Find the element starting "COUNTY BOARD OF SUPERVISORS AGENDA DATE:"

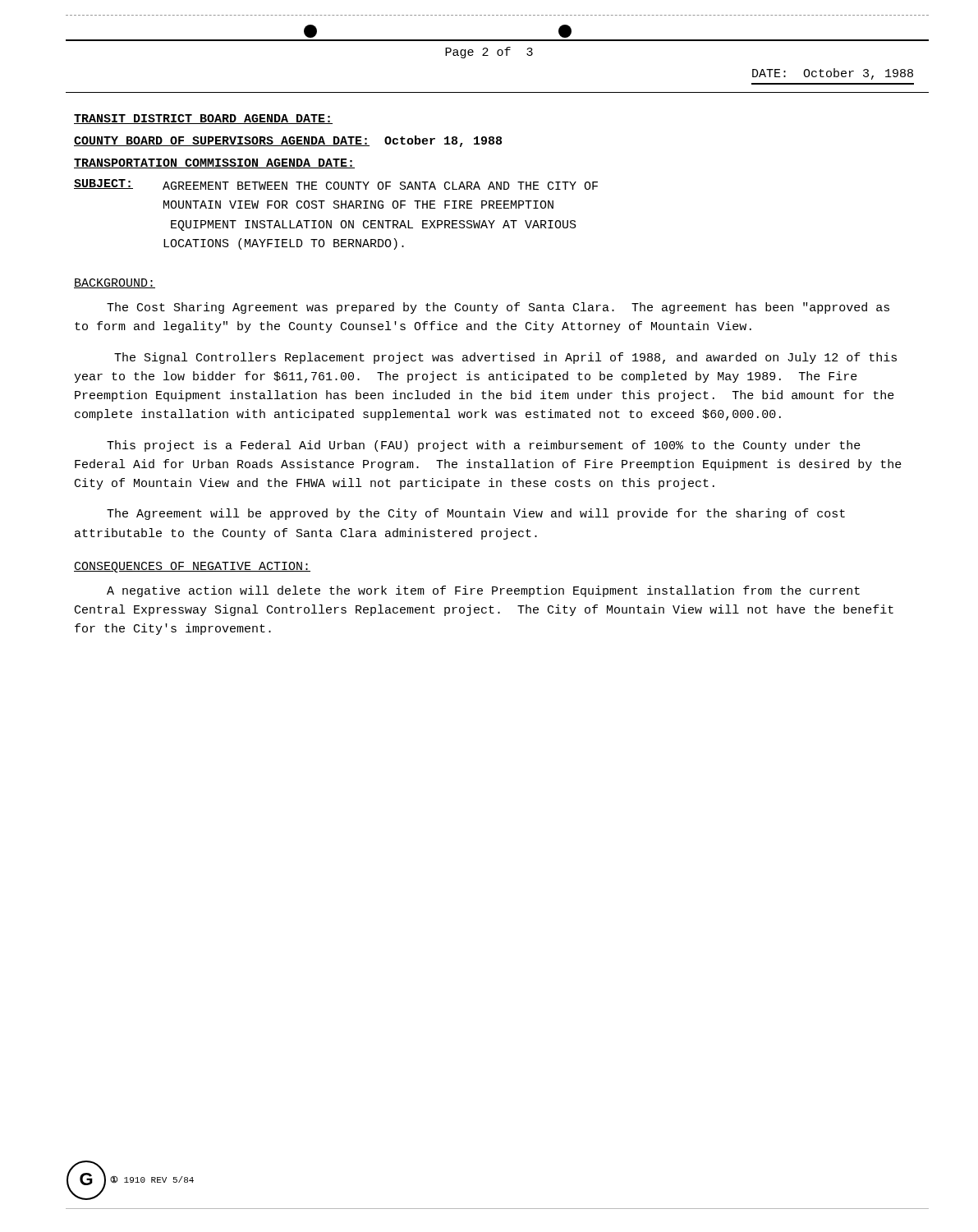coord(288,142)
